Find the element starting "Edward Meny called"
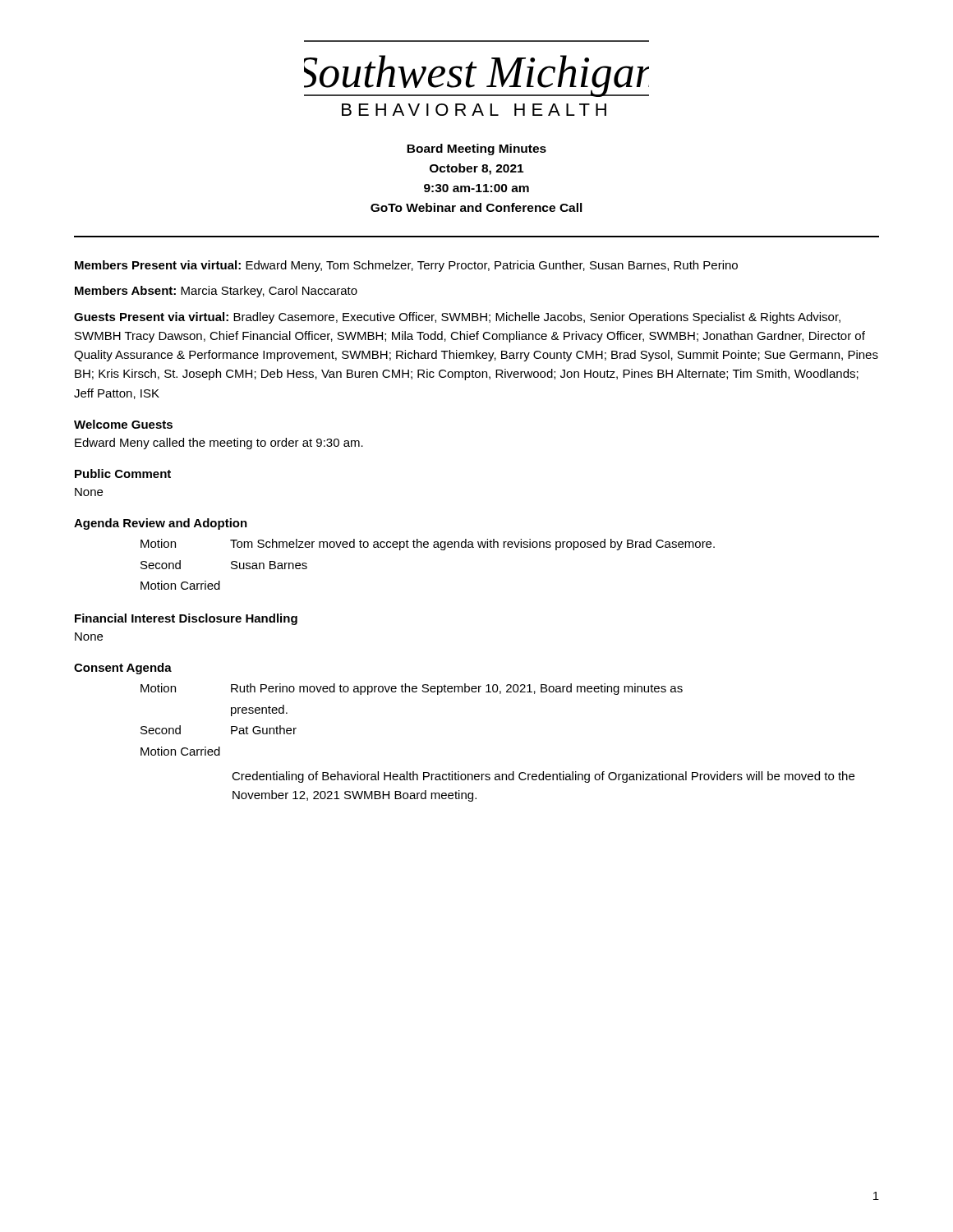The width and height of the screenshot is (953, 1232). point(219,442)
